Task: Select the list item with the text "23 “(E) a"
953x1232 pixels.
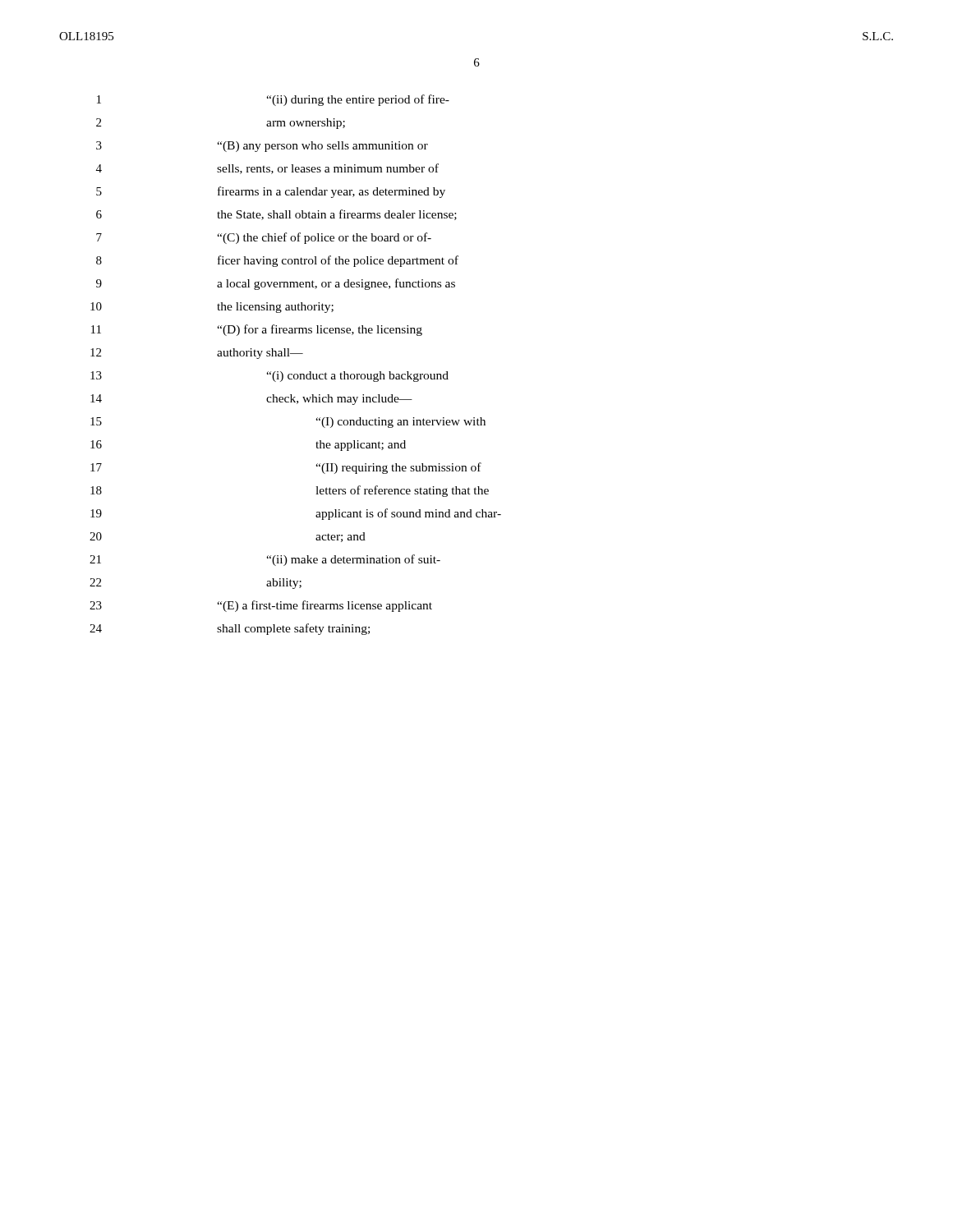Action: (261, 606)
